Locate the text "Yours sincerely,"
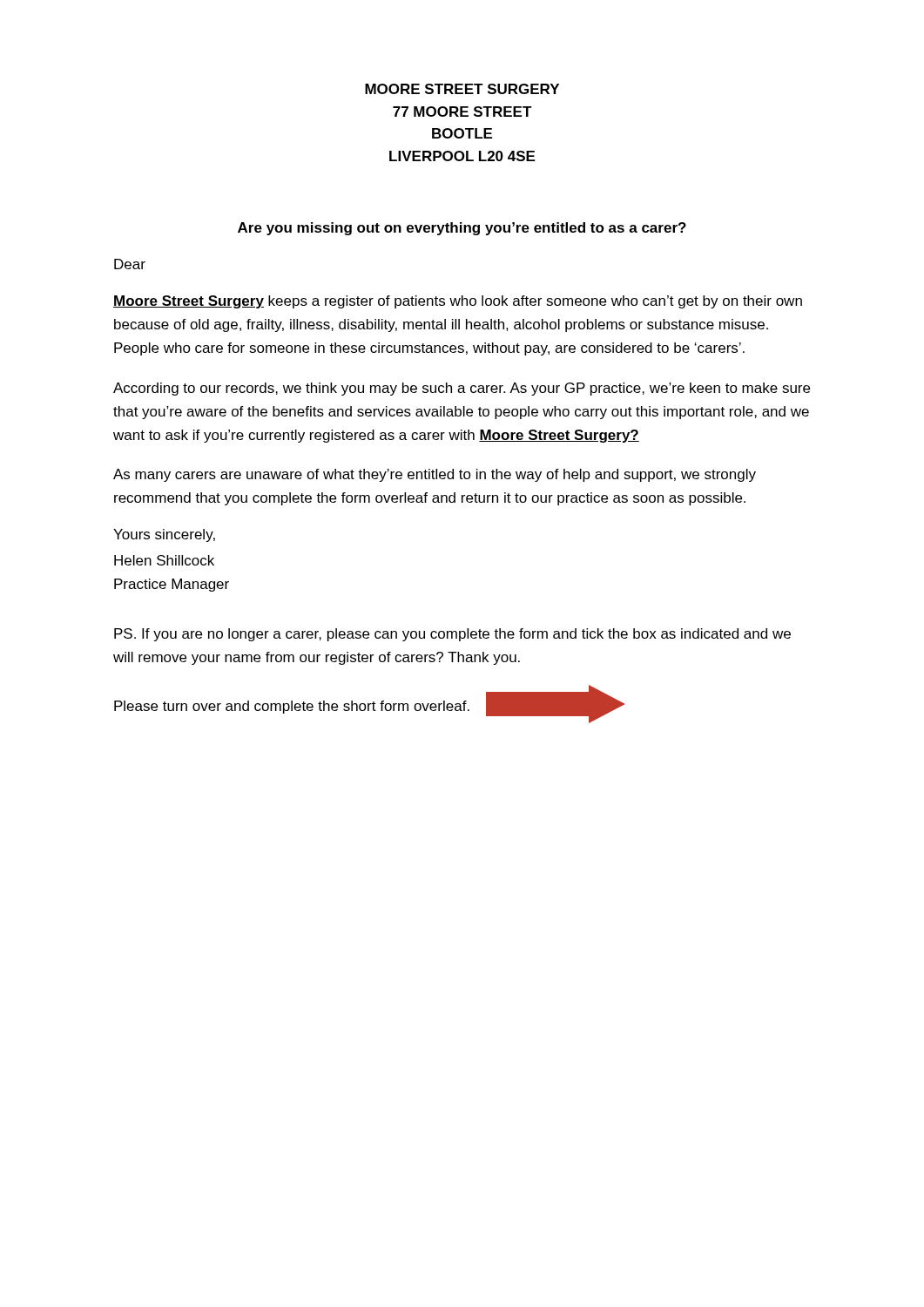This screenshot has height=1307, width=924. (165, 534)
